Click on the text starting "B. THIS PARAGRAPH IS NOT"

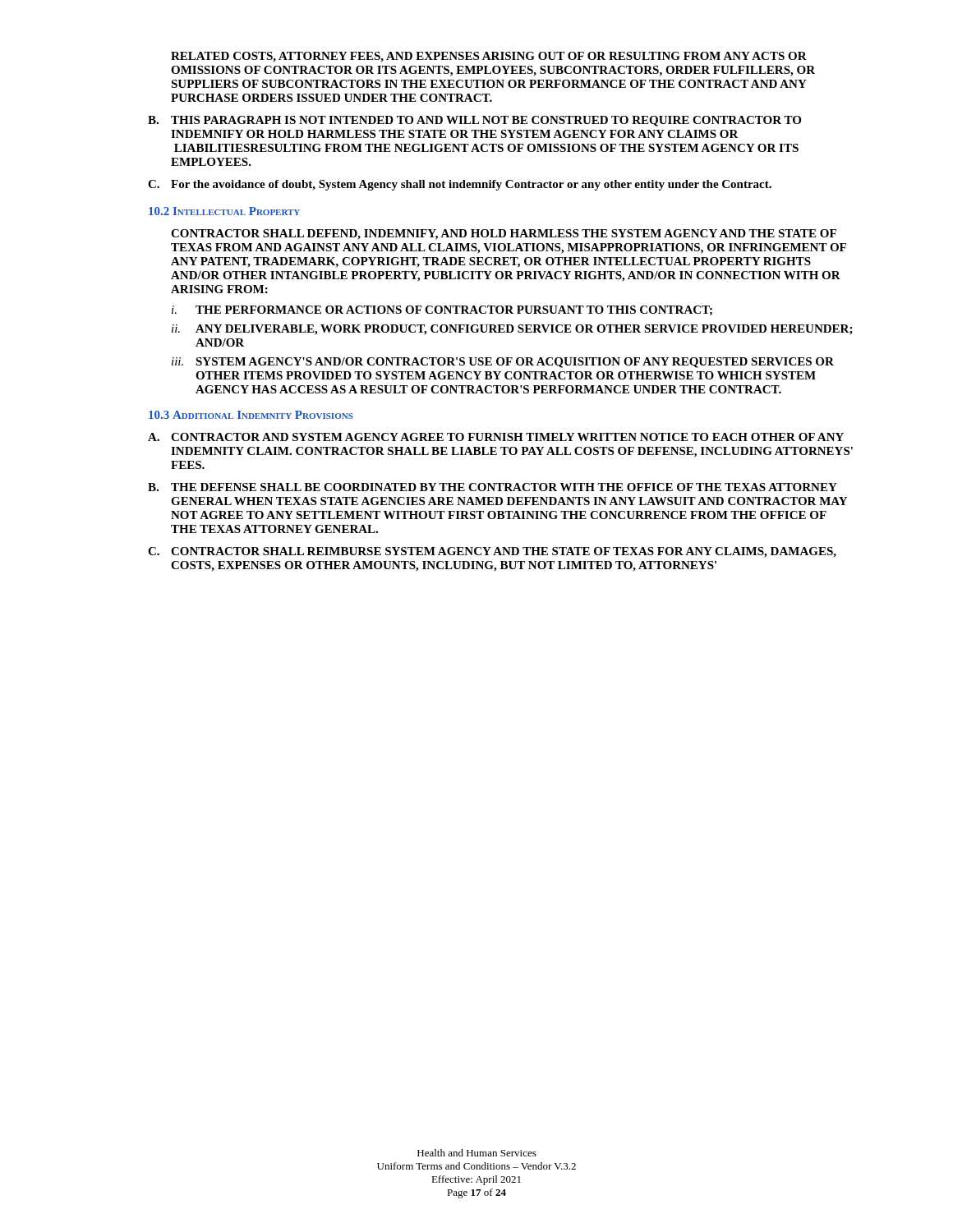coord(501,141)
